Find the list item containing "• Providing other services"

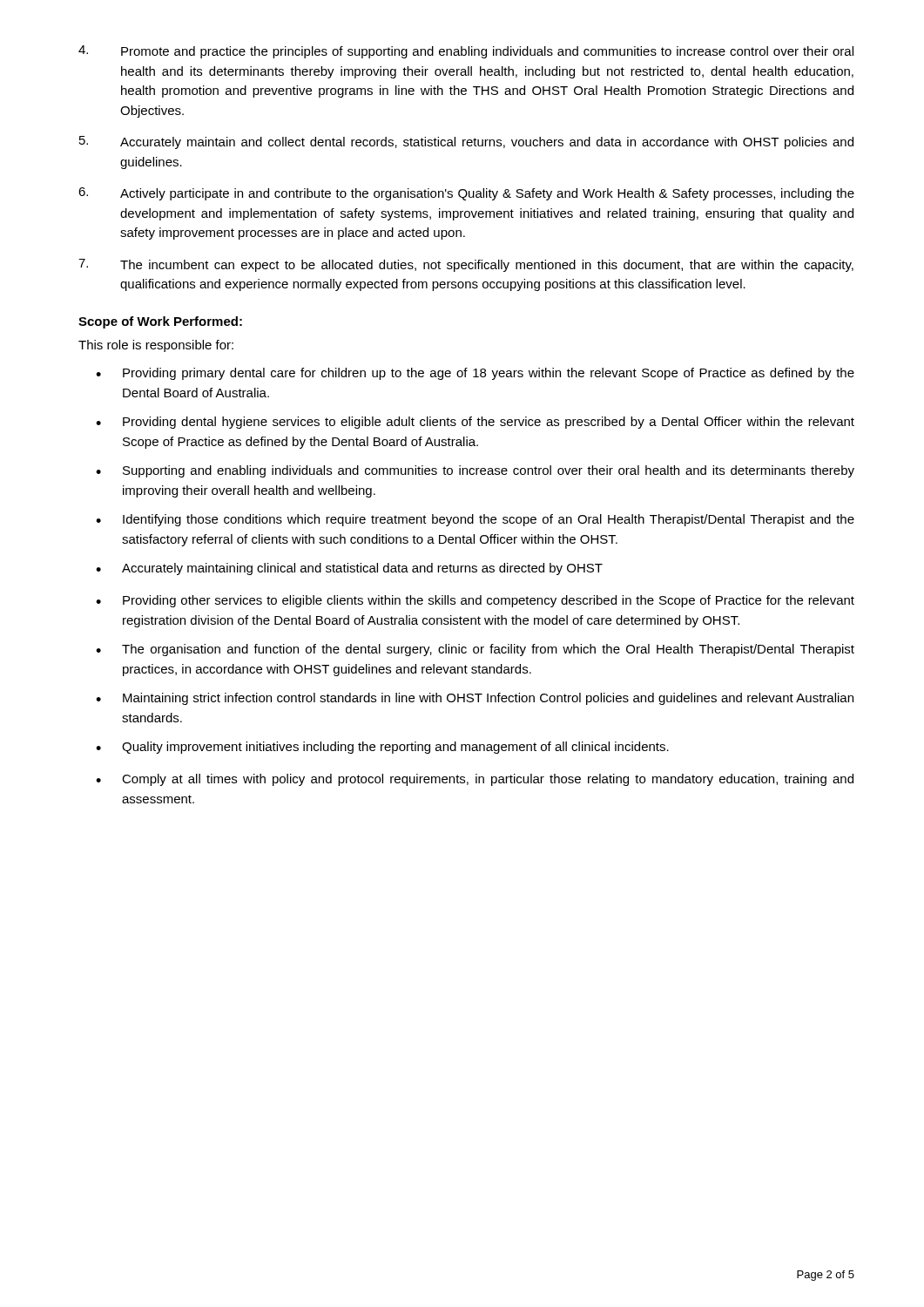475,610
